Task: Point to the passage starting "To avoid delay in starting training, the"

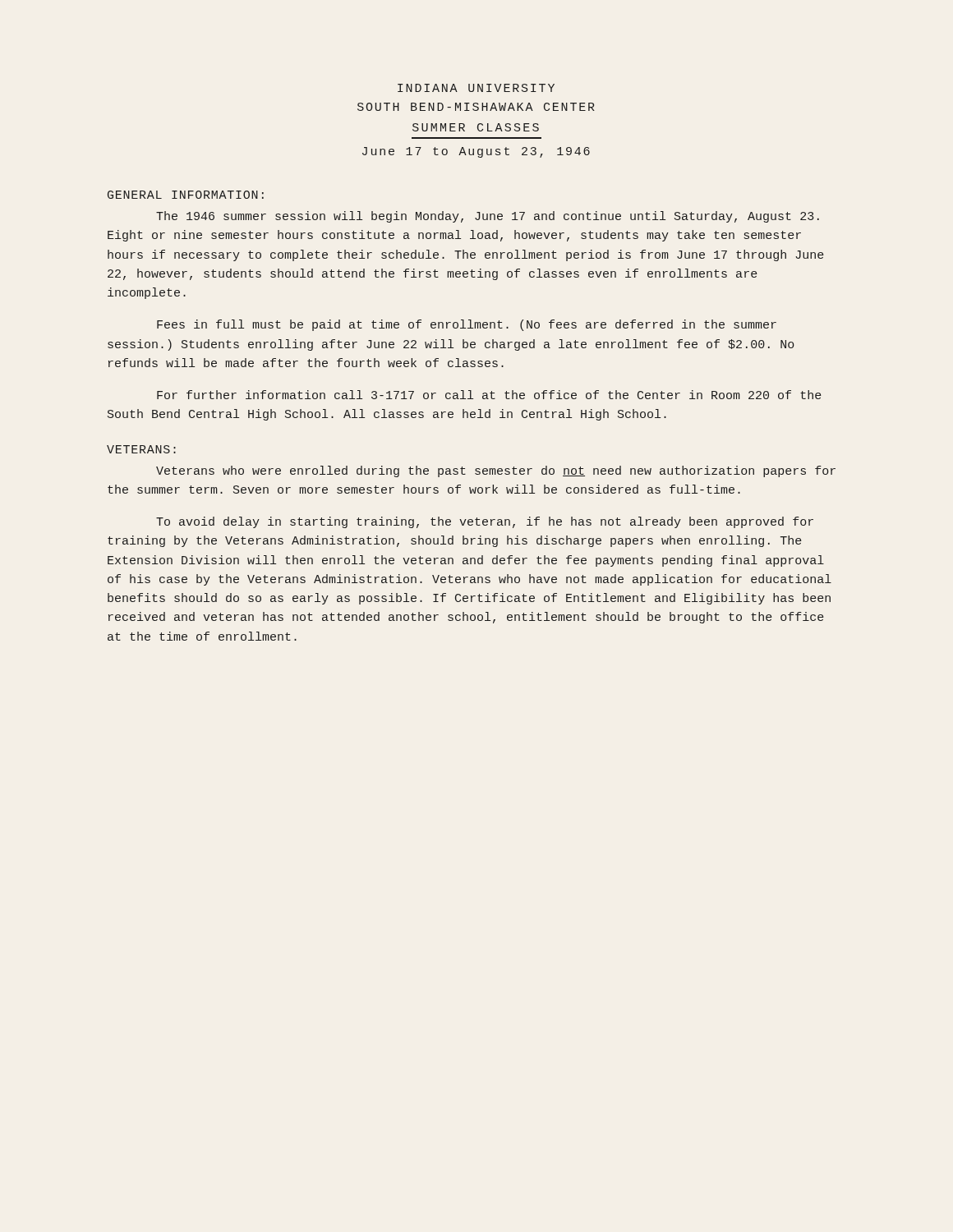Action: (x=469, y=580)
